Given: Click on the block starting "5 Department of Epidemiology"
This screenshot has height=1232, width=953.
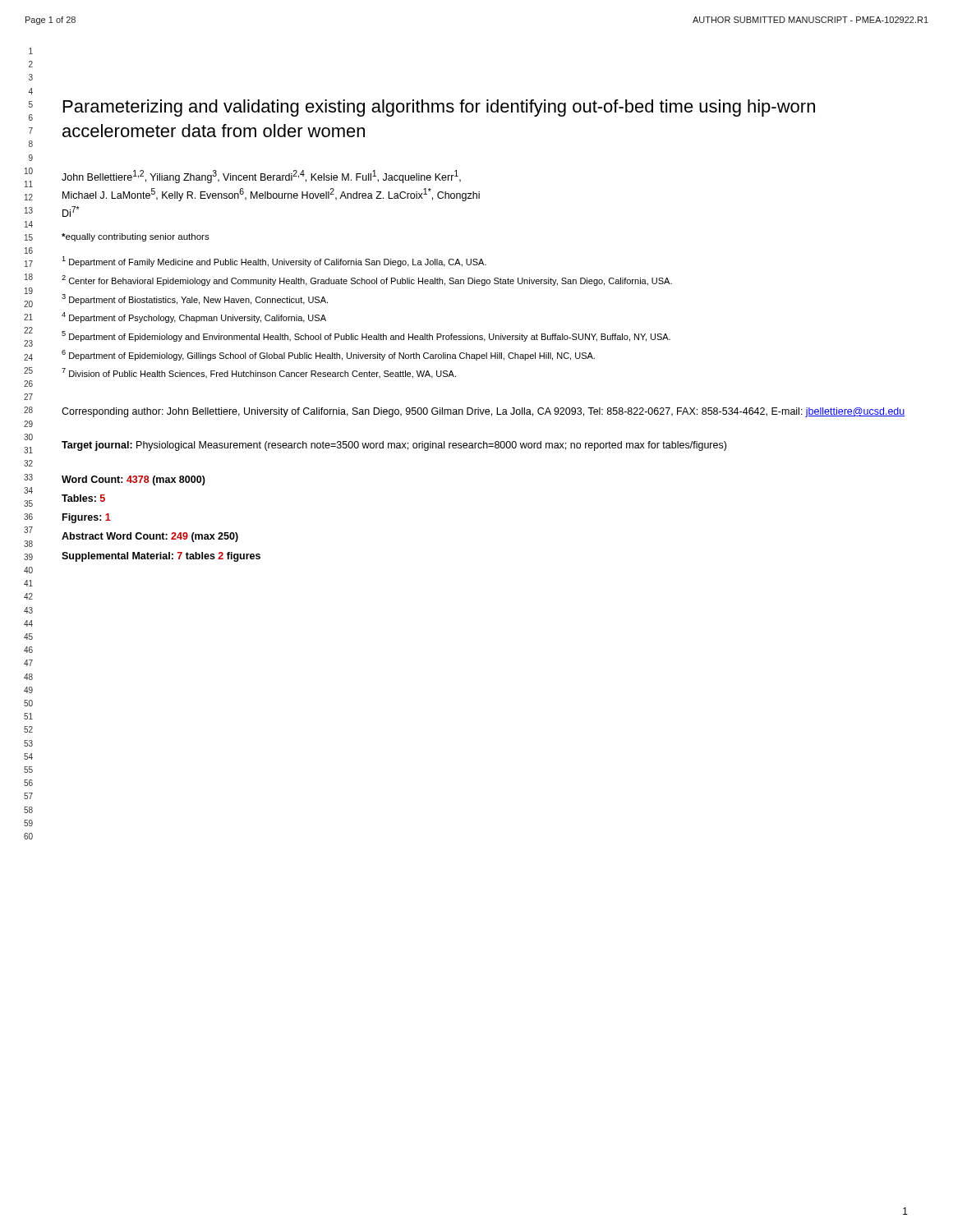Looking at the screenshot, I should [366, 335].
